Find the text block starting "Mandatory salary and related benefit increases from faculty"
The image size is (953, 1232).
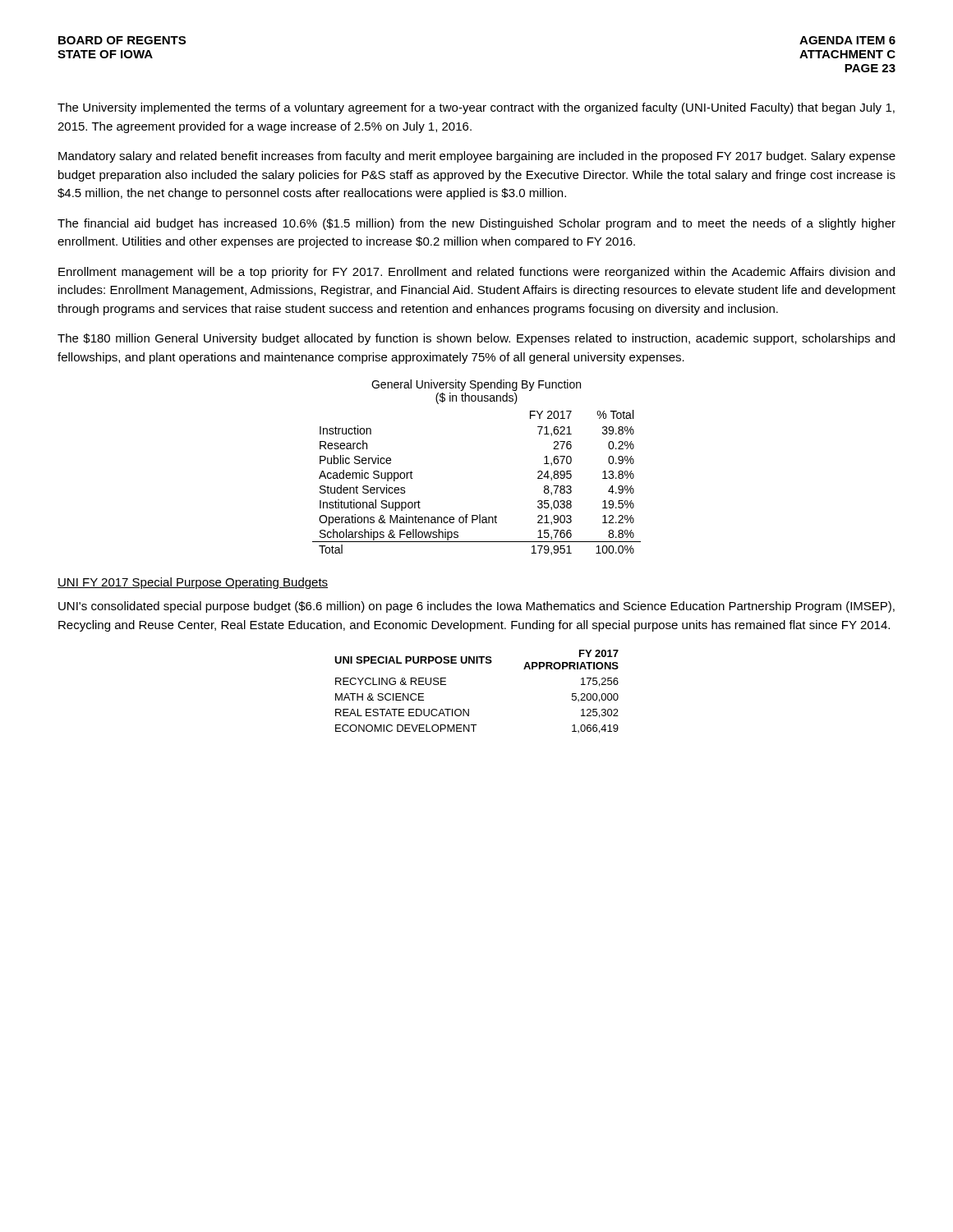tap(476, 174)
